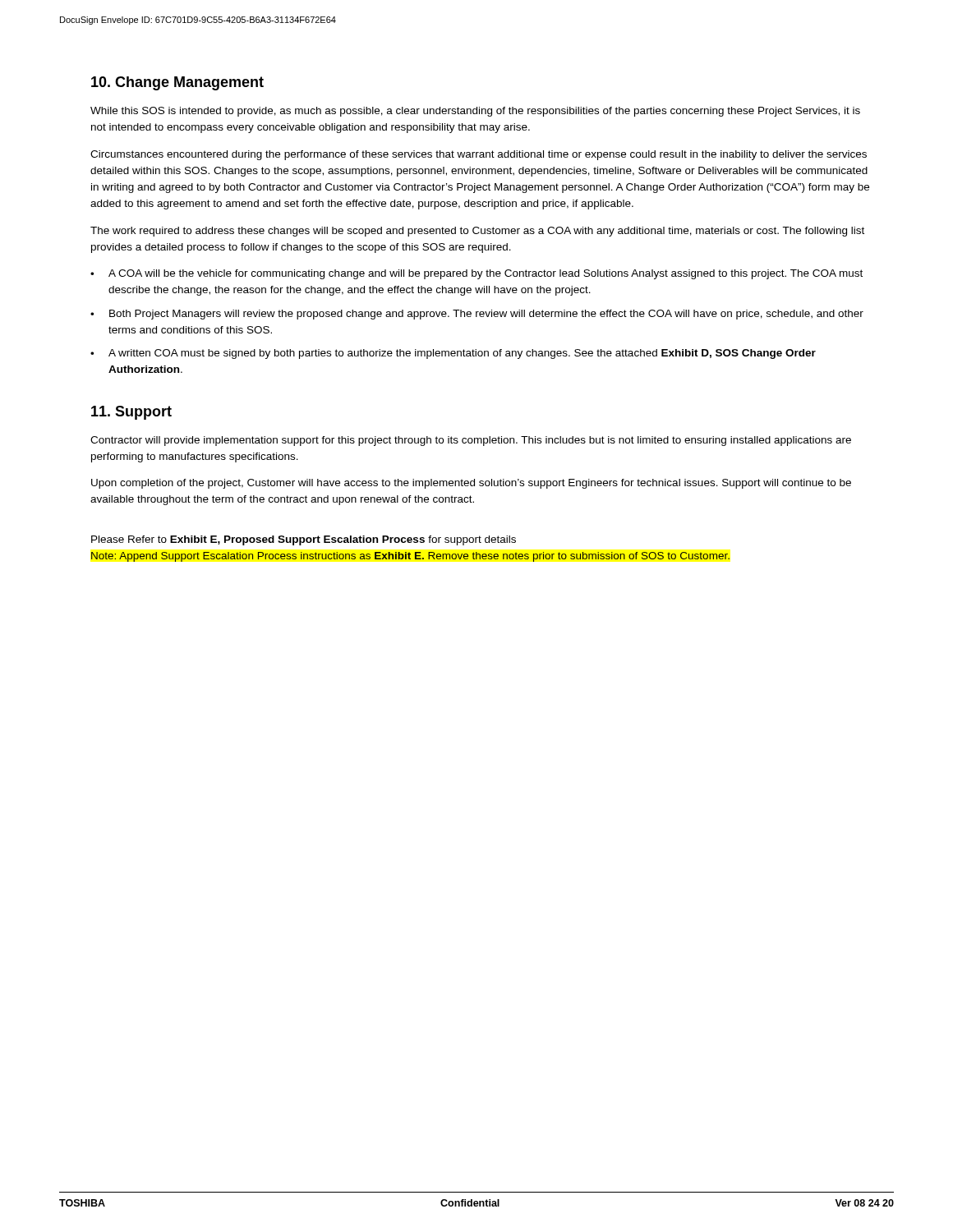The height and width of the screenshot is (1232, 953).
Task: Where is the passage that starts "• Both Project"?
Action: (481, 322)
